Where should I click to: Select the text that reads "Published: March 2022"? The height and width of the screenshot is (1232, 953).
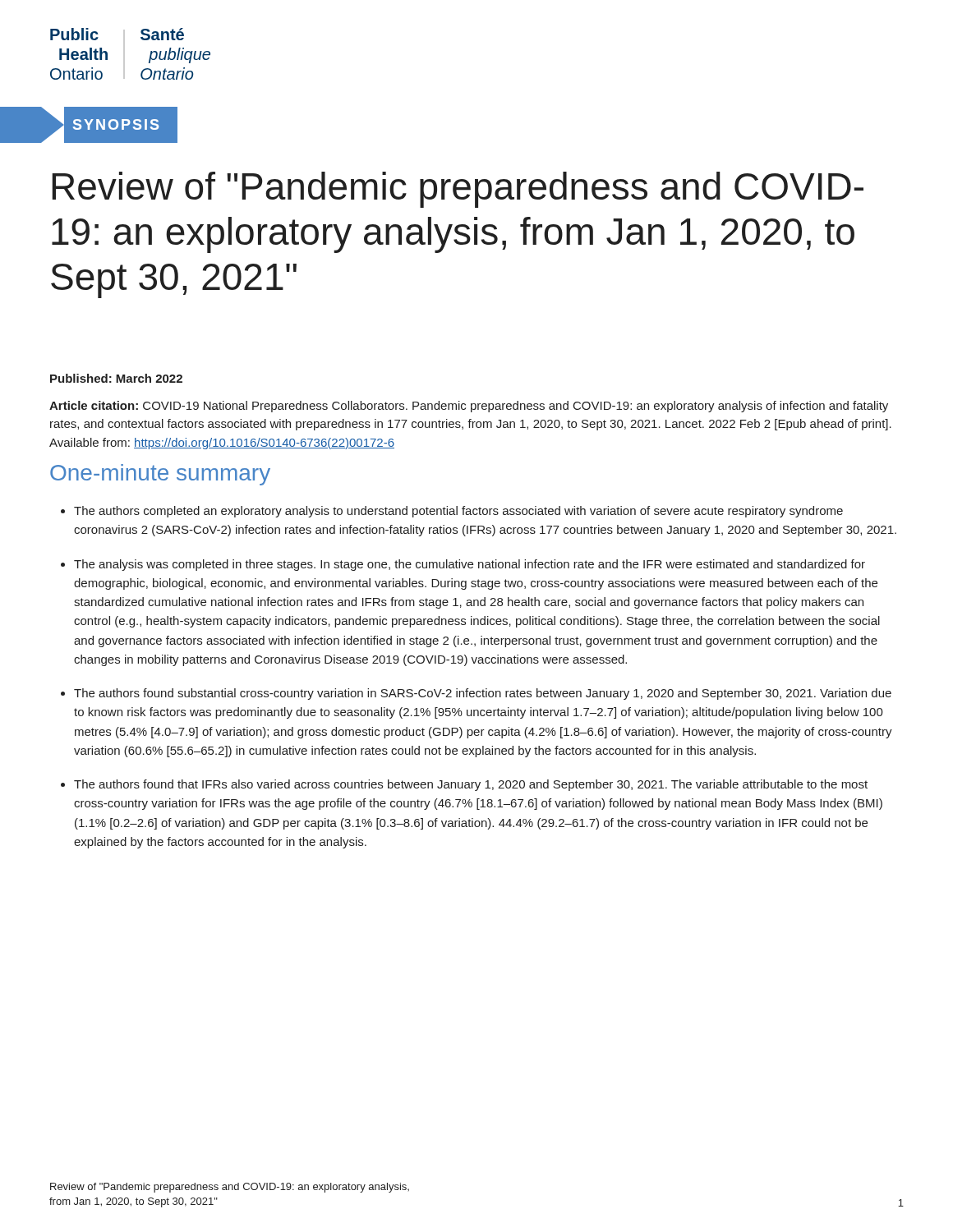(x=116, y=378)
